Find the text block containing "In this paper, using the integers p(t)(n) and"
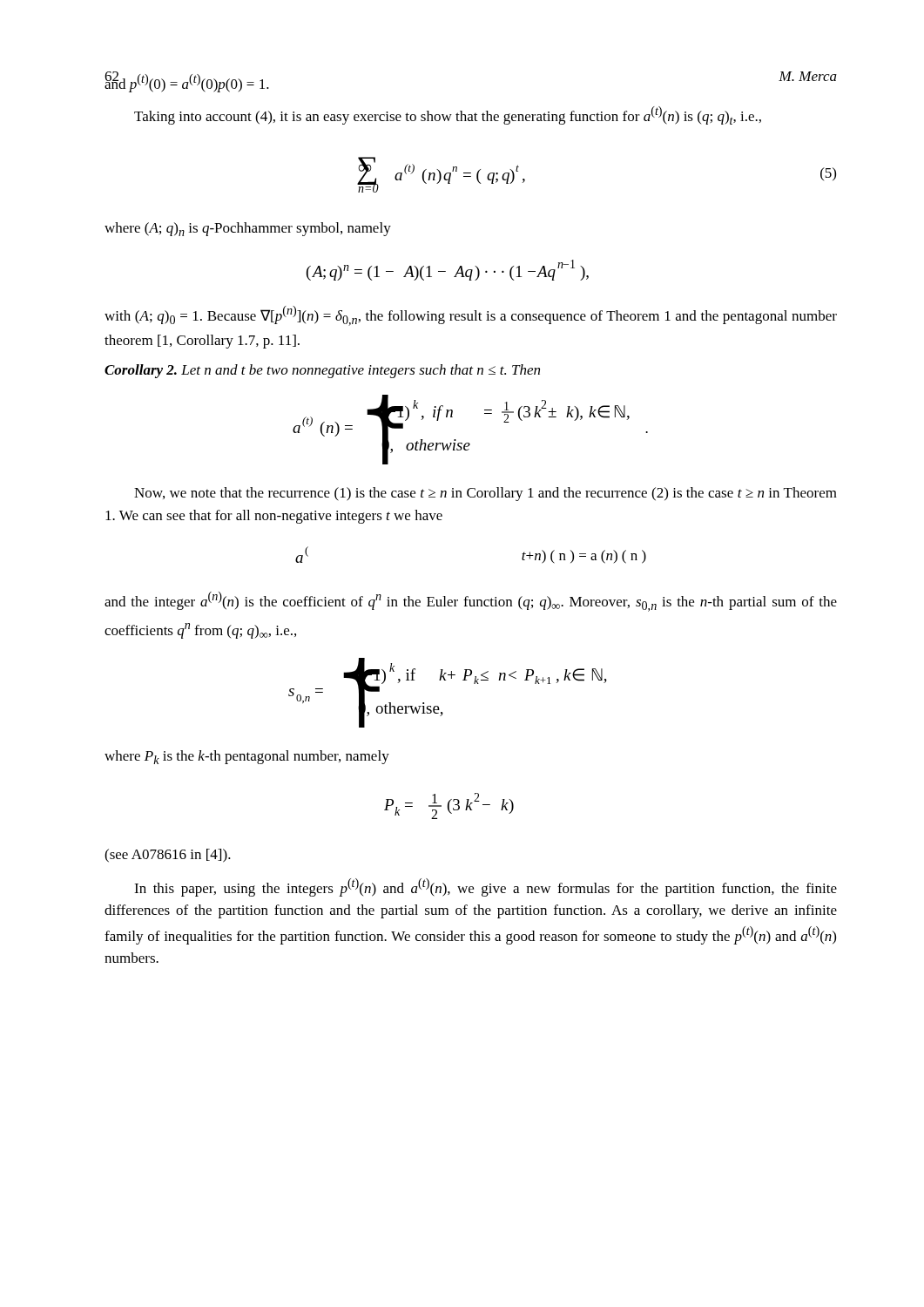This screenshot has height=1307, width=924. click(471, 921)
